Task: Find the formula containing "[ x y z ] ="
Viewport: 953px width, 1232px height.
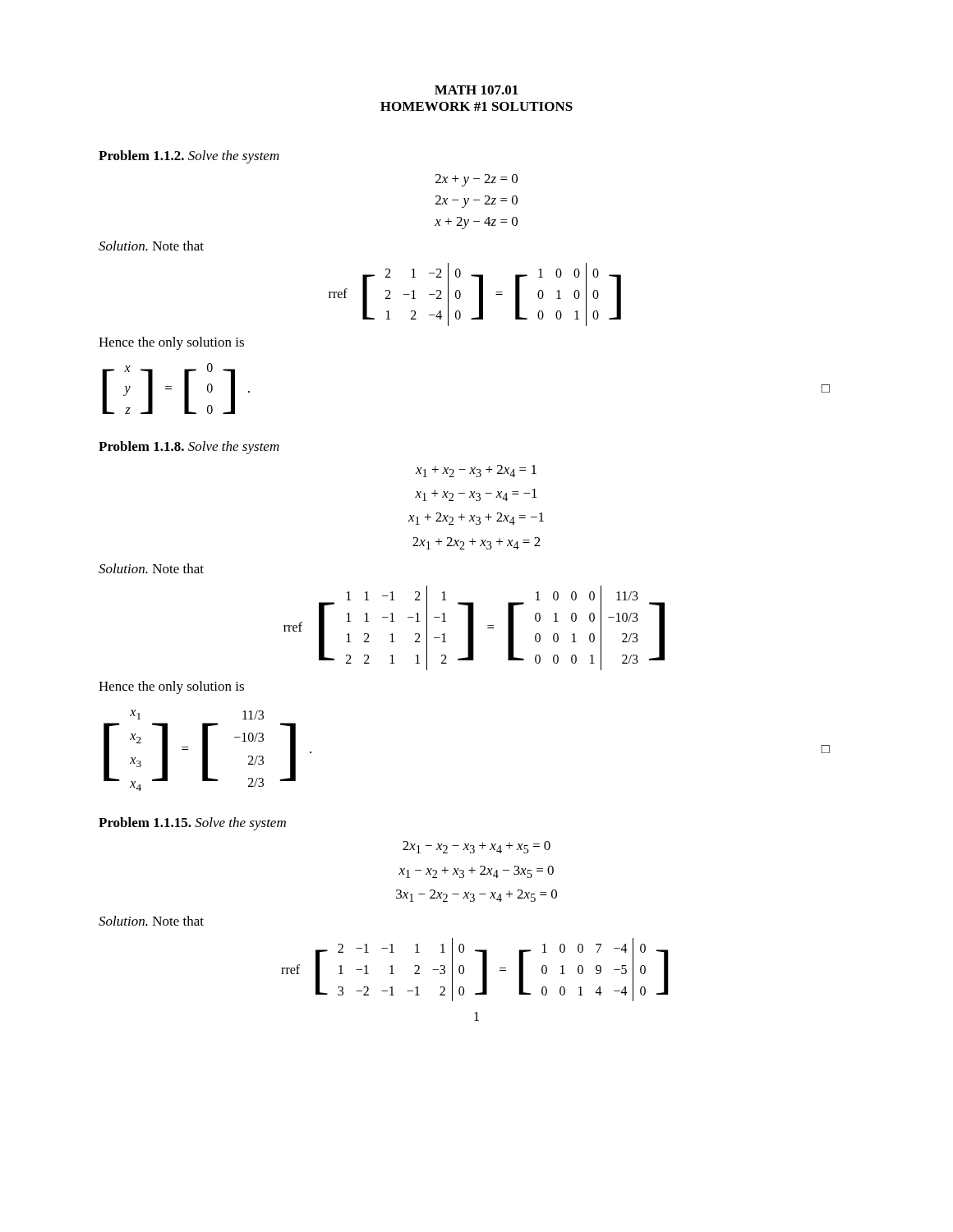Action: [x=189, y=388]
